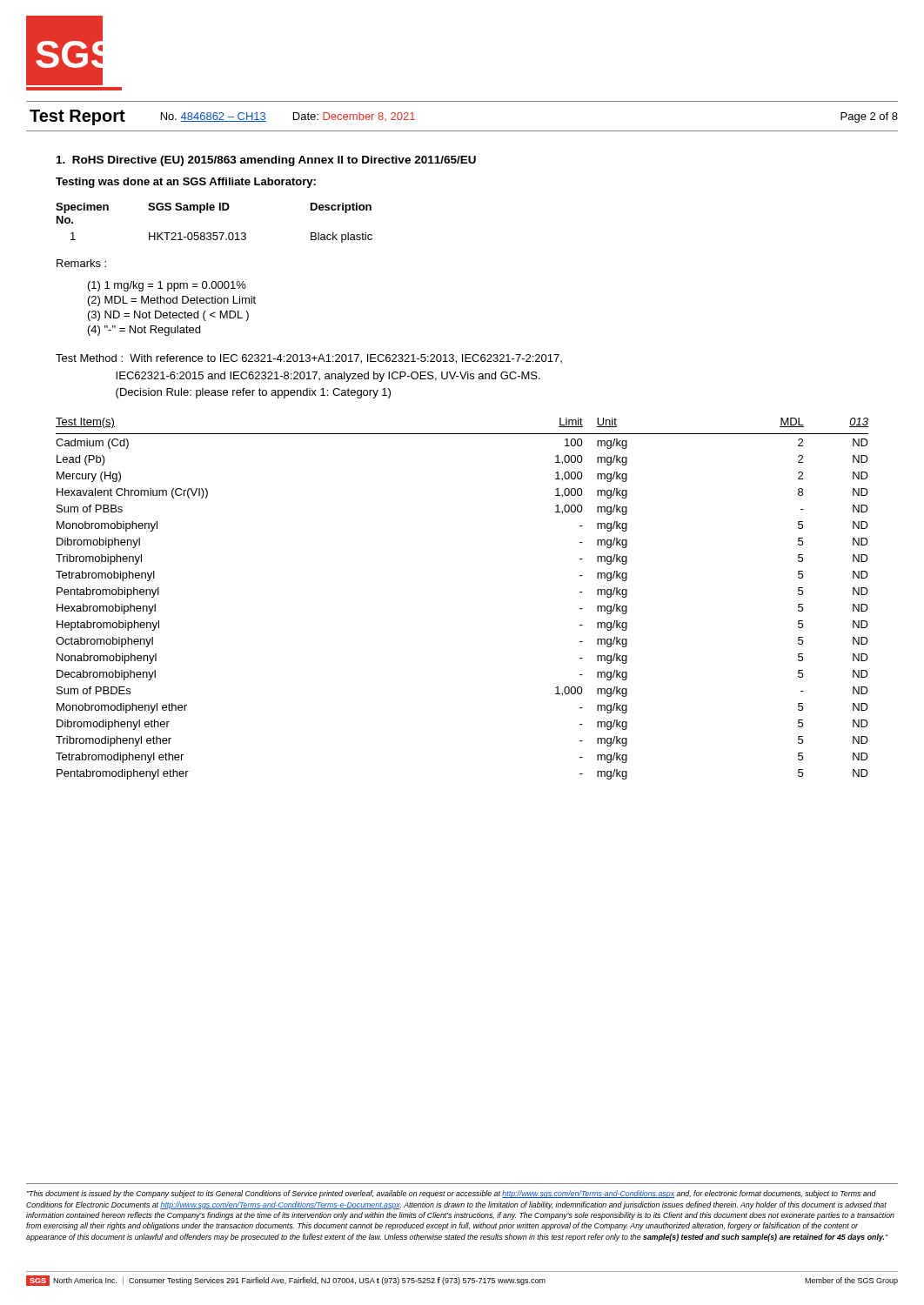
Task: Select the list item with the text "(3) ND ="
Action: [x=168, y=315]
